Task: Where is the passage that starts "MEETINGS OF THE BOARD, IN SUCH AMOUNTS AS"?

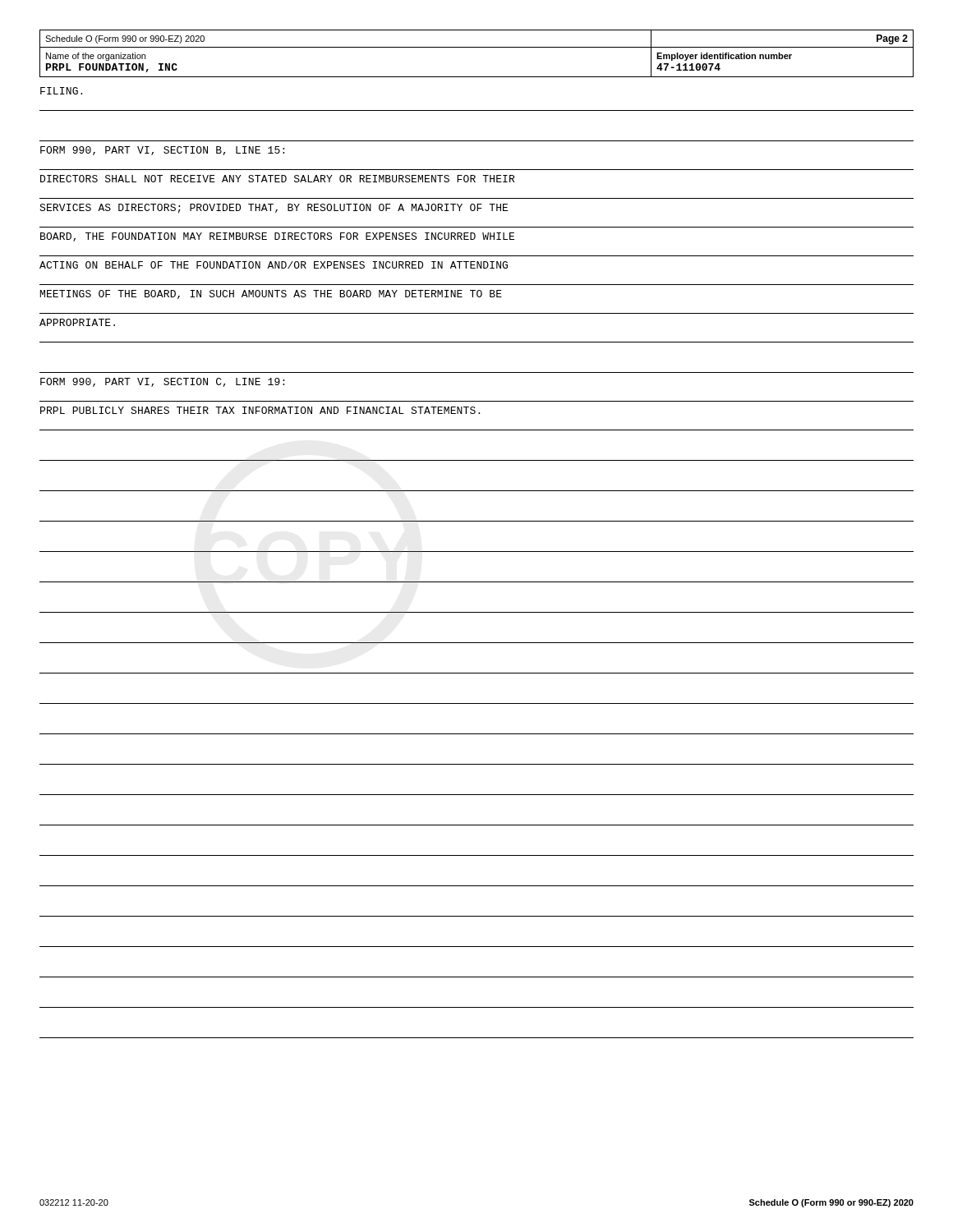Action: tap(271, 294)
